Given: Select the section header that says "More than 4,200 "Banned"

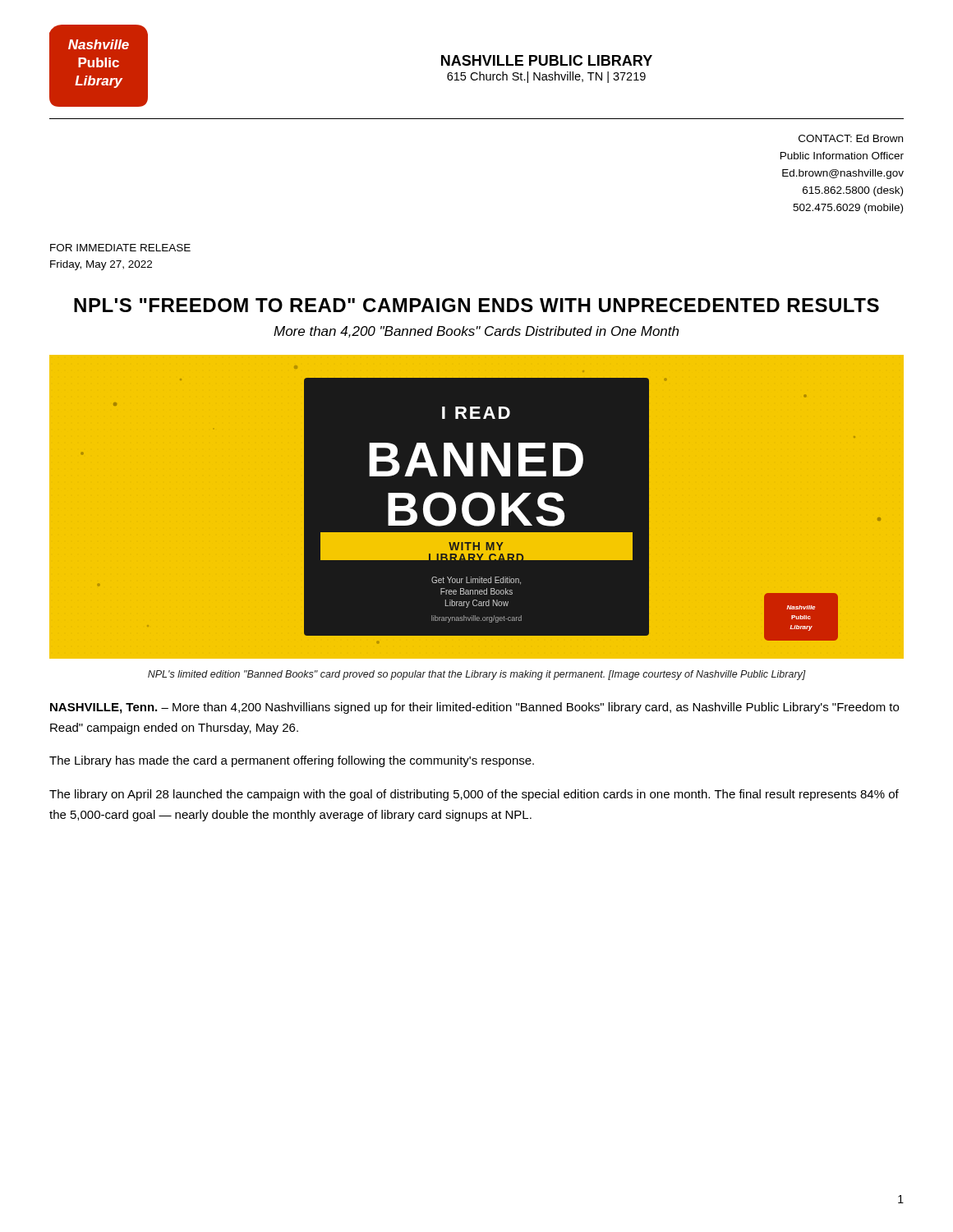Looking at the screenshot, I should 476,332.
